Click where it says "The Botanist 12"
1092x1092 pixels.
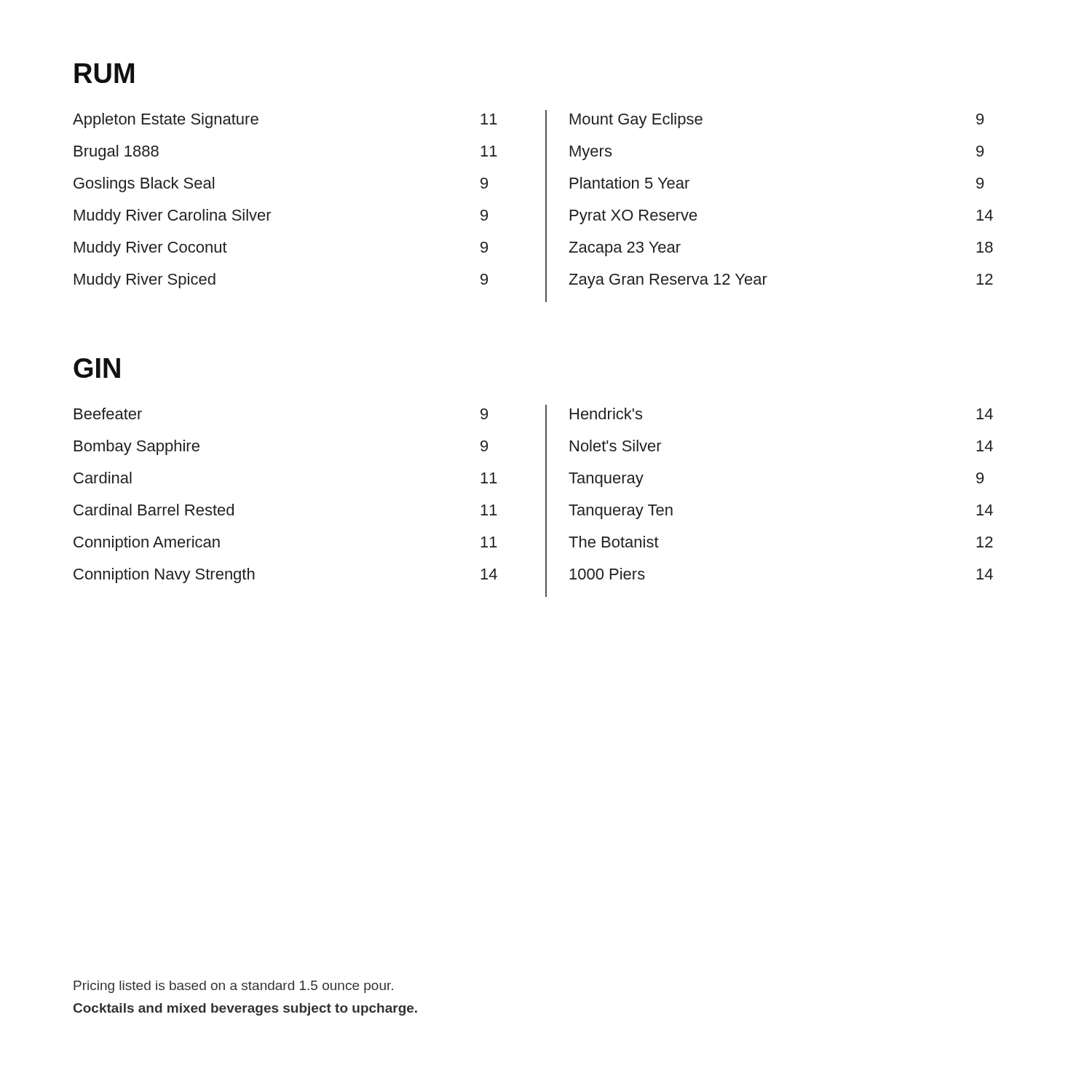[616, 540]
